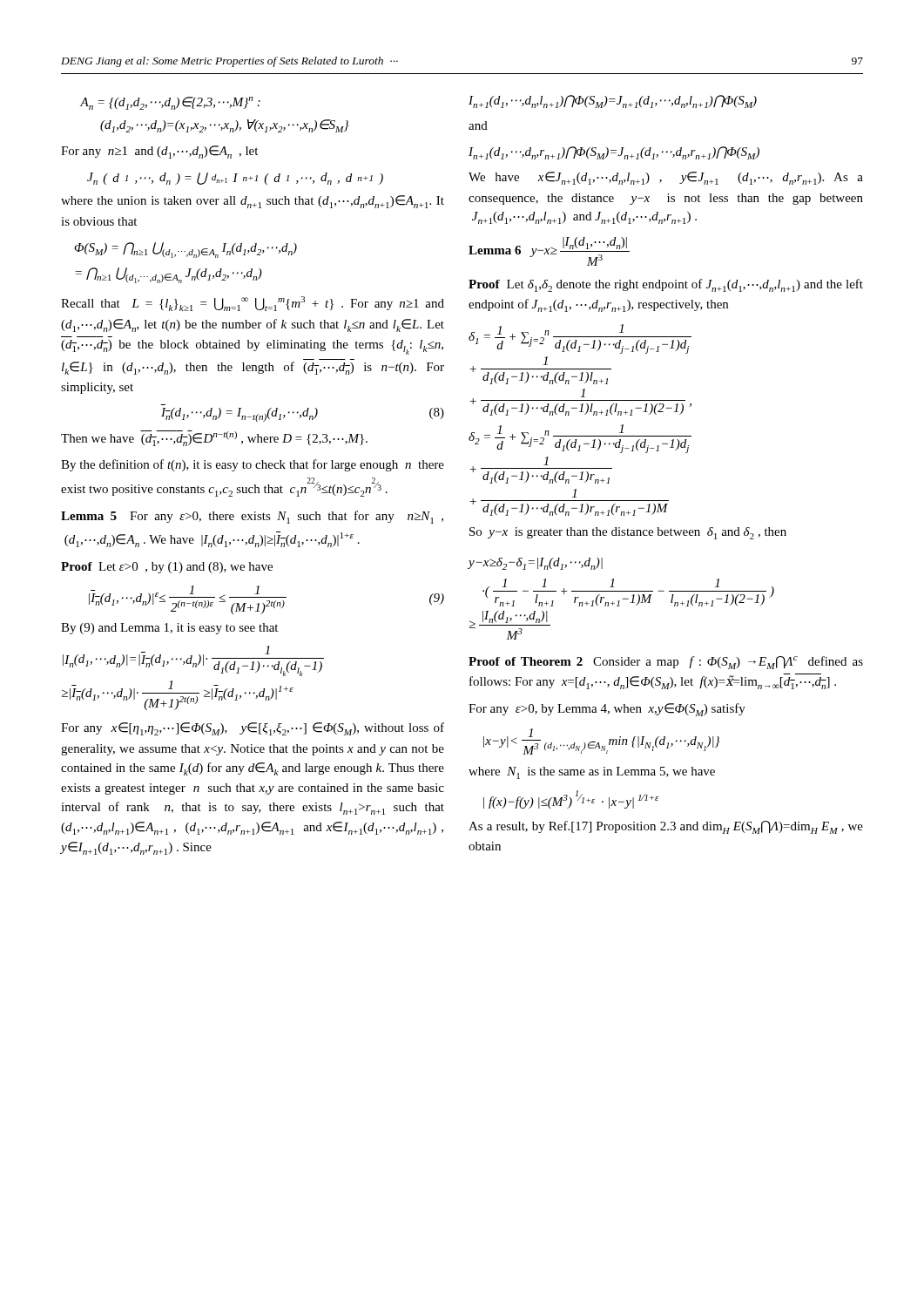Screen dimensions: 1307x924
Task: Click on the text that says "For any n≥1 and (d1,⋯,dn)∈An , let"
Action: (160, 152)
